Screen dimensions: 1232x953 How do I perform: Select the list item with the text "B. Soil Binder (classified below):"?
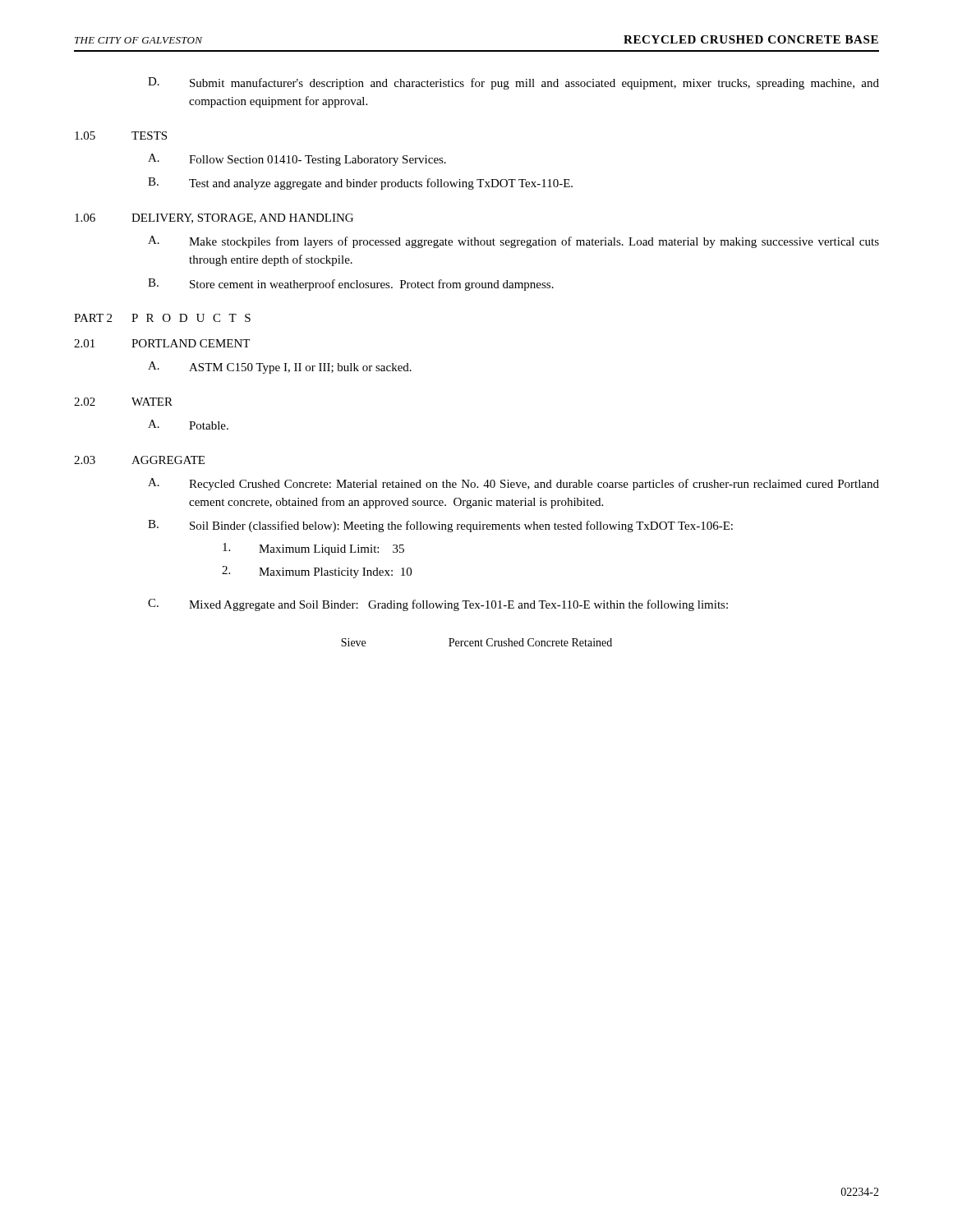440,526
